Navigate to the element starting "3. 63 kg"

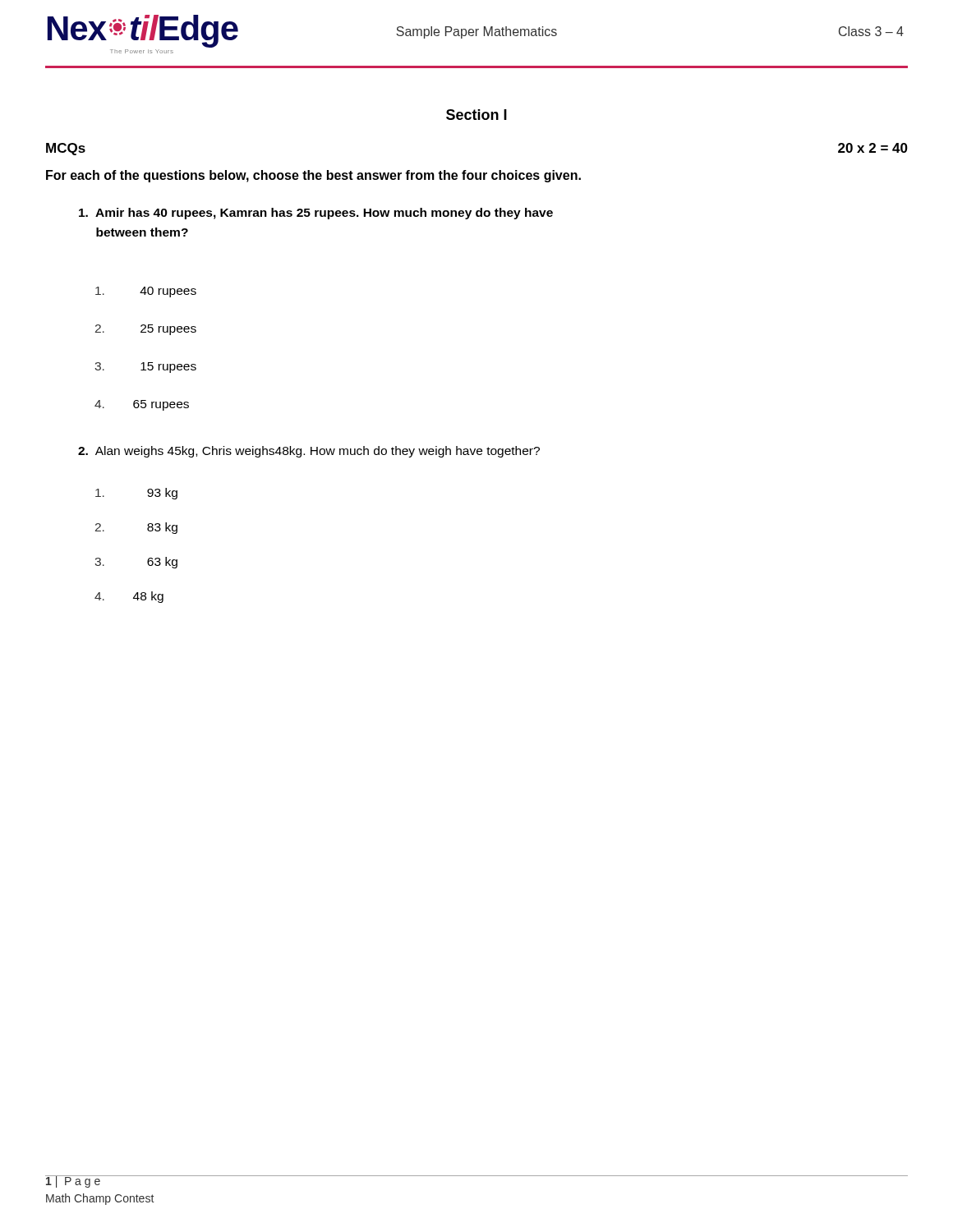coord(136,562)
